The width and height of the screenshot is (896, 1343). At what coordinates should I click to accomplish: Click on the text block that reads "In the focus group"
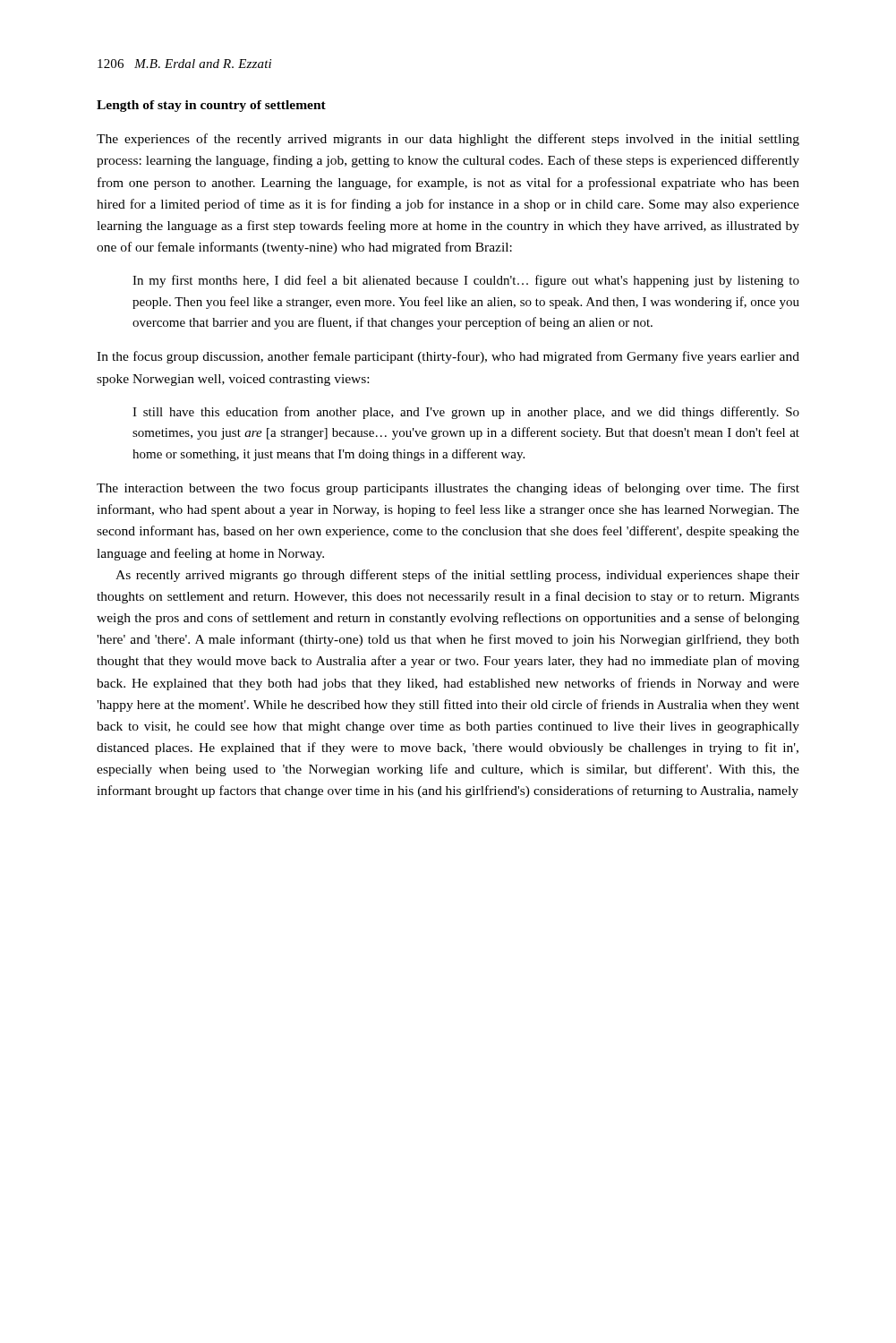448,367
